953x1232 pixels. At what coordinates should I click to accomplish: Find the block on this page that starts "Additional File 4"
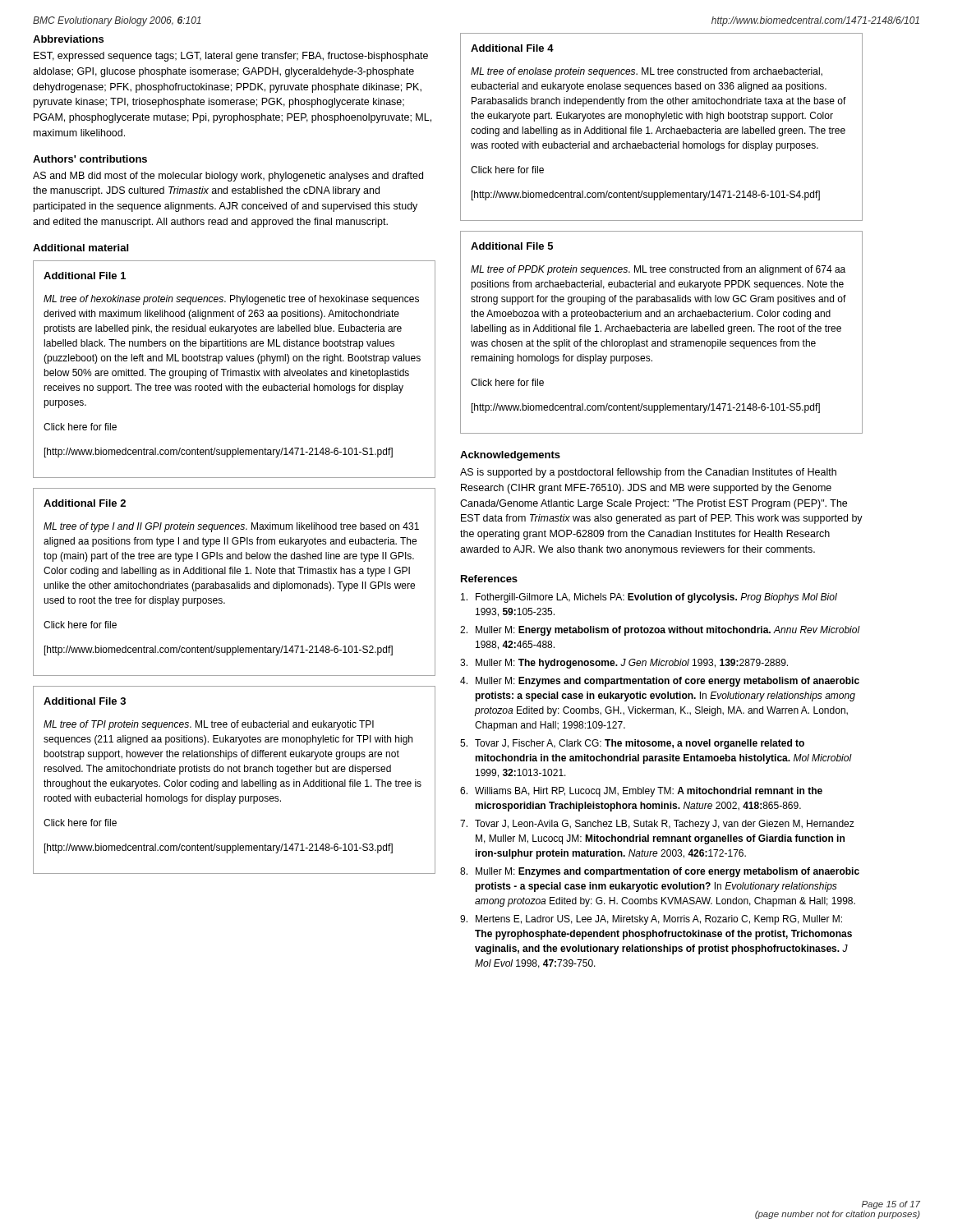coord(661,122)
